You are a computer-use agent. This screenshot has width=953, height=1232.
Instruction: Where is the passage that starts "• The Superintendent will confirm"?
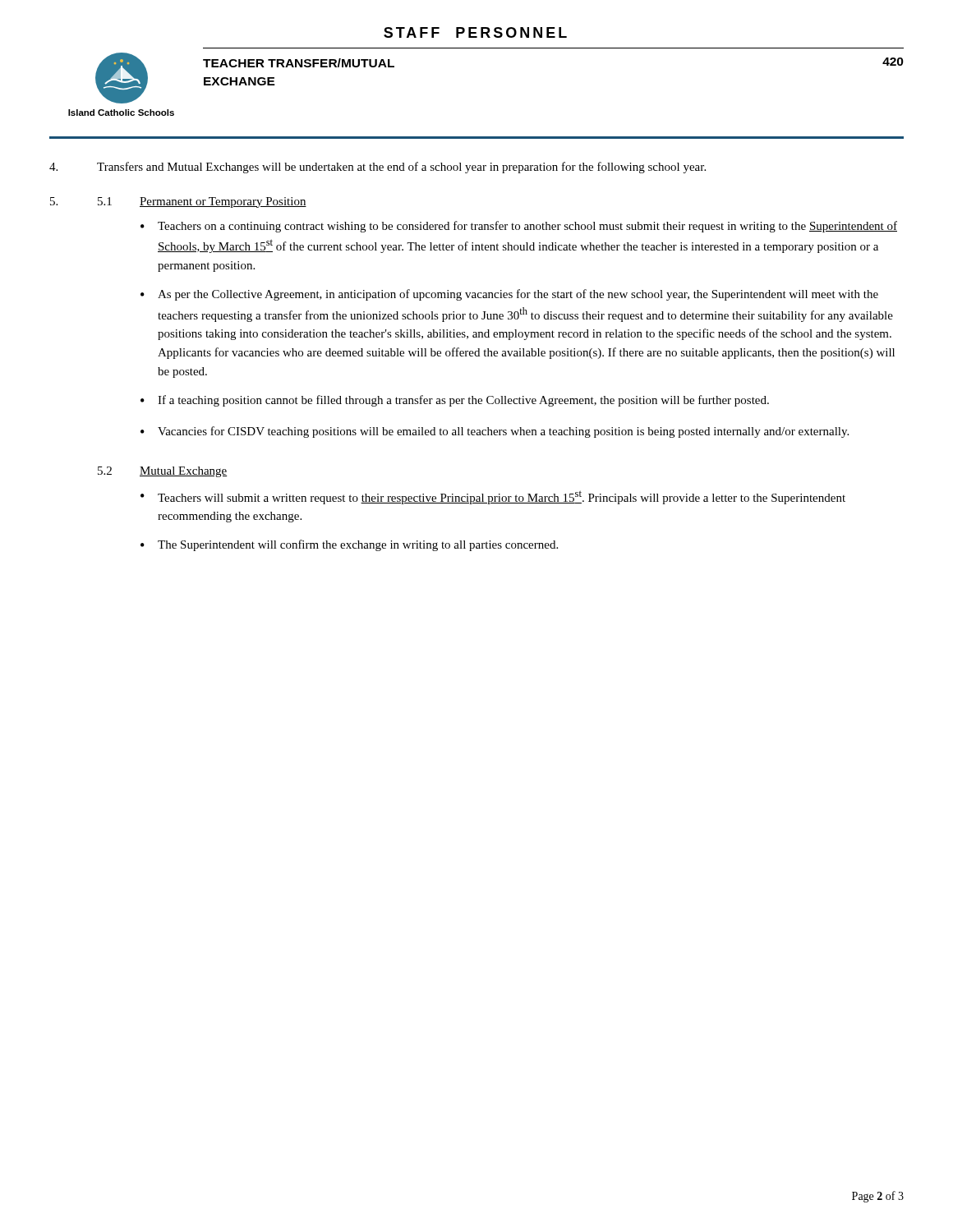pyautogui.click(x=349, y=547)
